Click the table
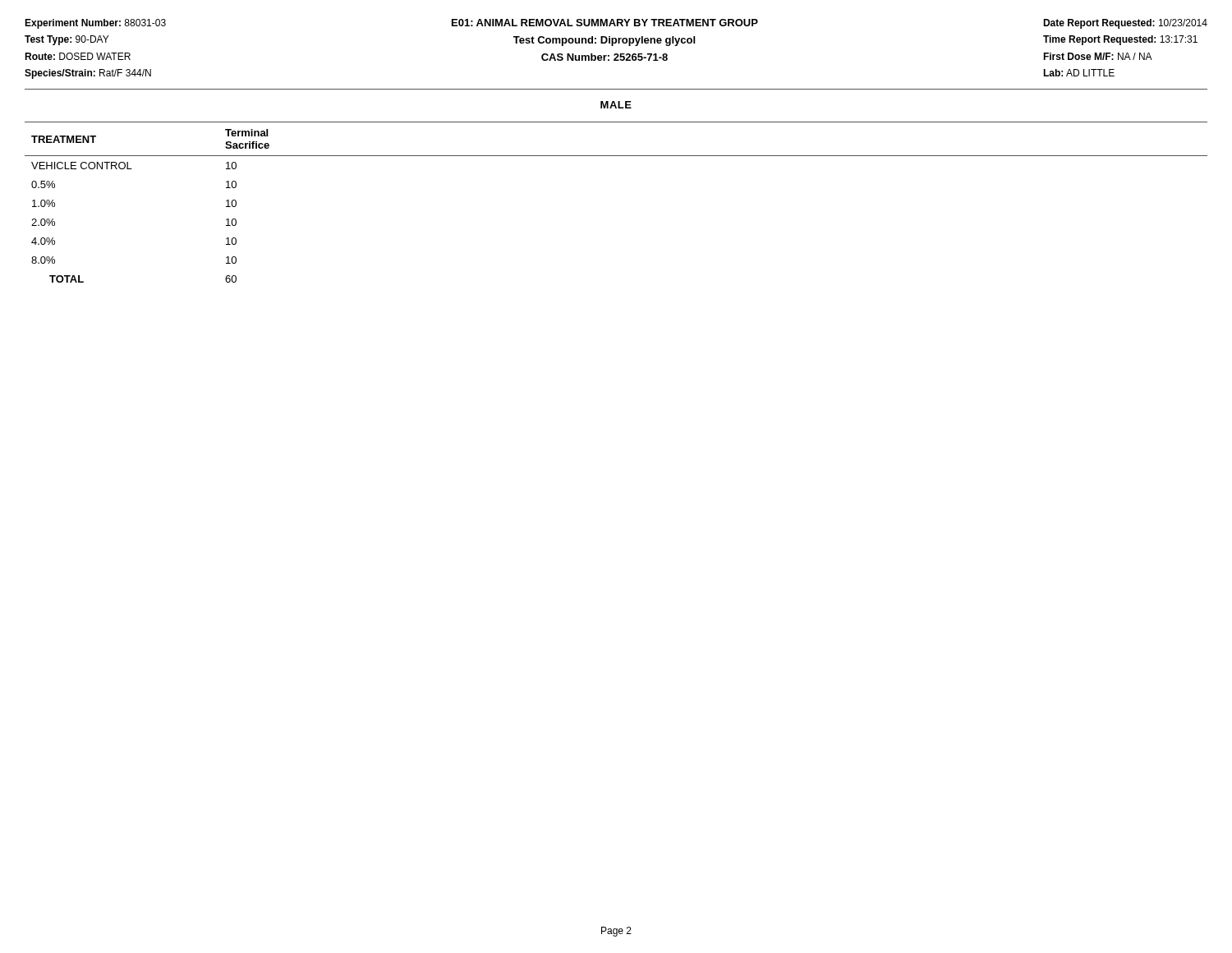 coord(616,205)
